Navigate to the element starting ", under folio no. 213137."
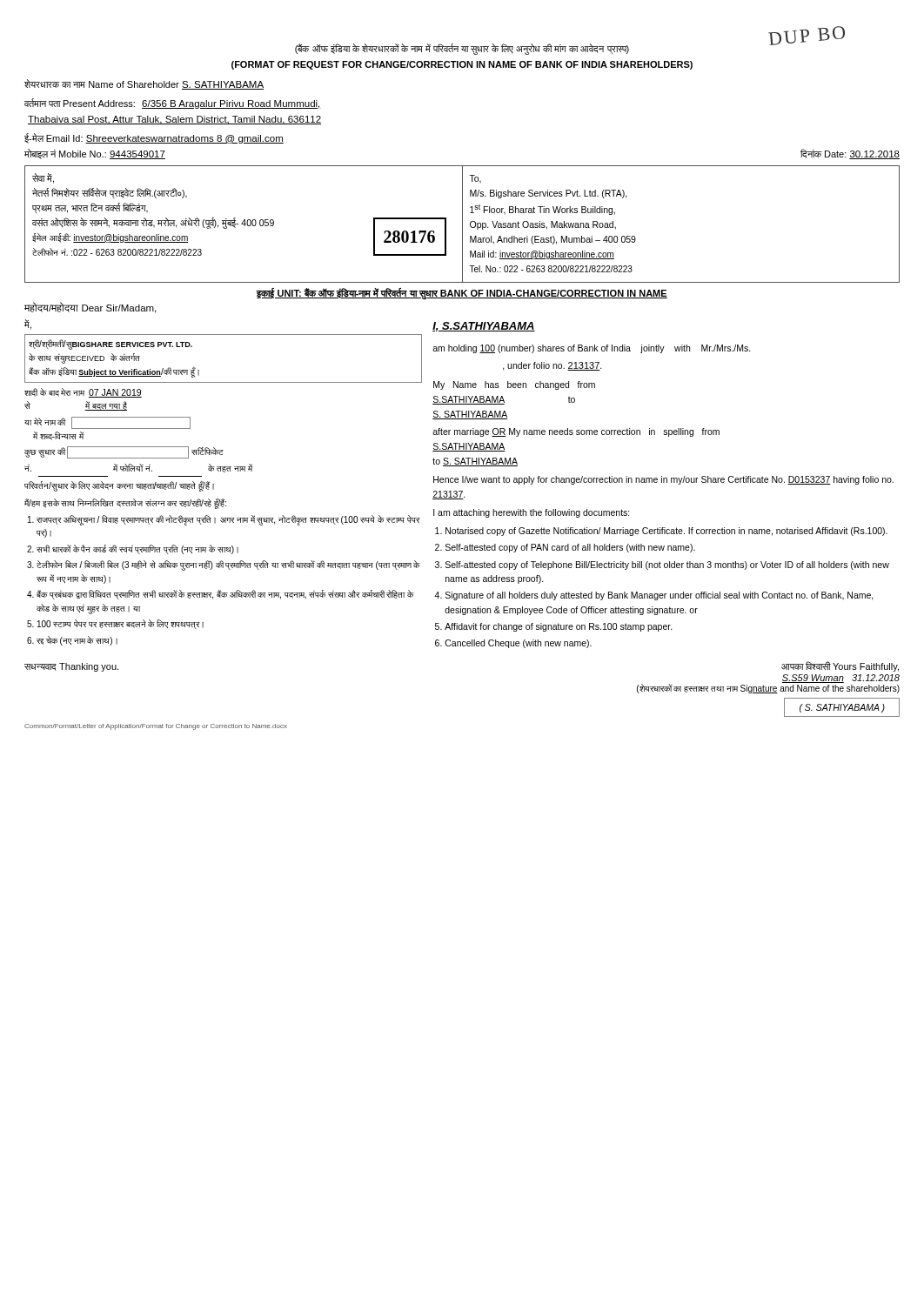 (x=552, y=366)
